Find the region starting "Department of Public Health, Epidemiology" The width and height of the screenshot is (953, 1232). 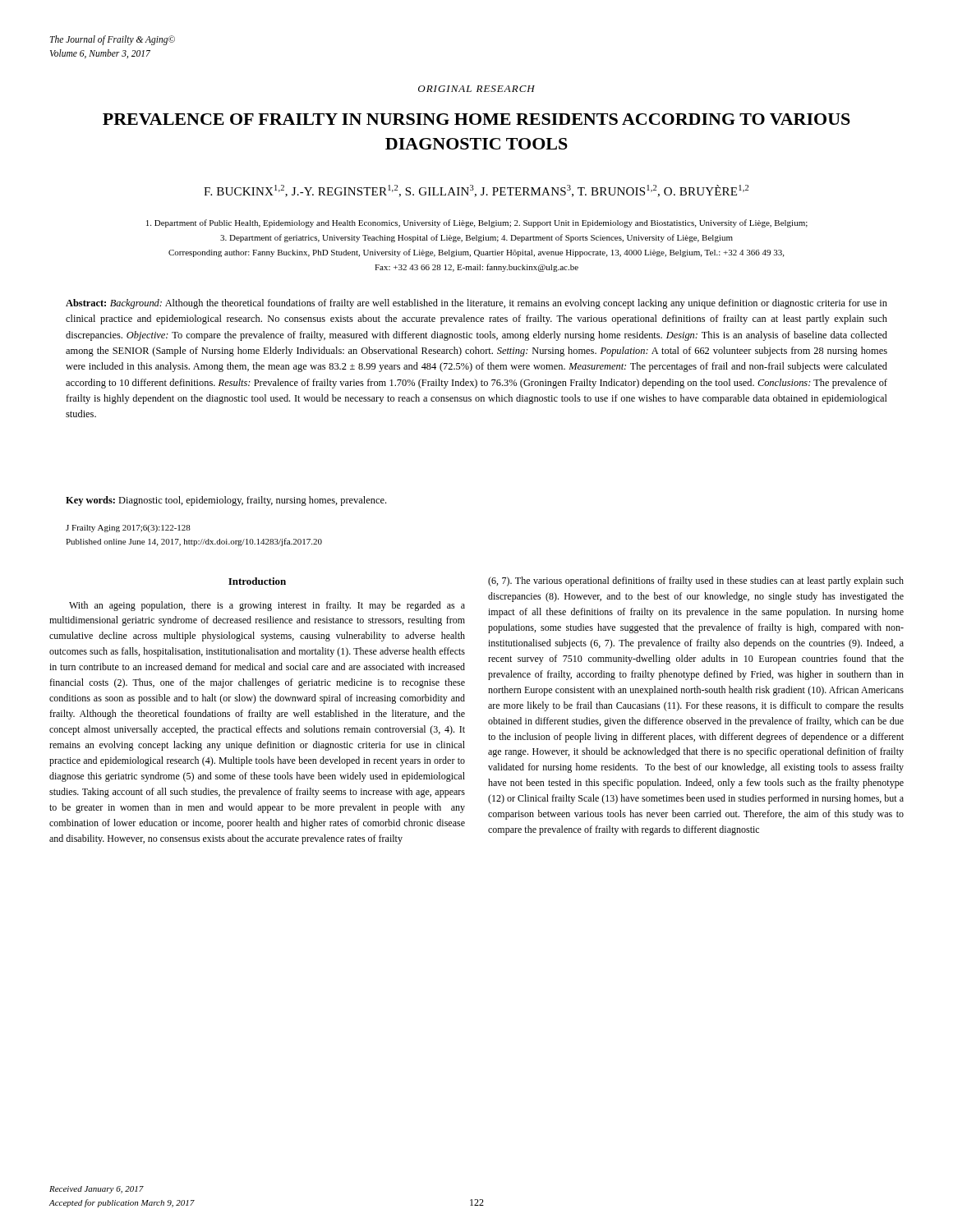point(476,245)
